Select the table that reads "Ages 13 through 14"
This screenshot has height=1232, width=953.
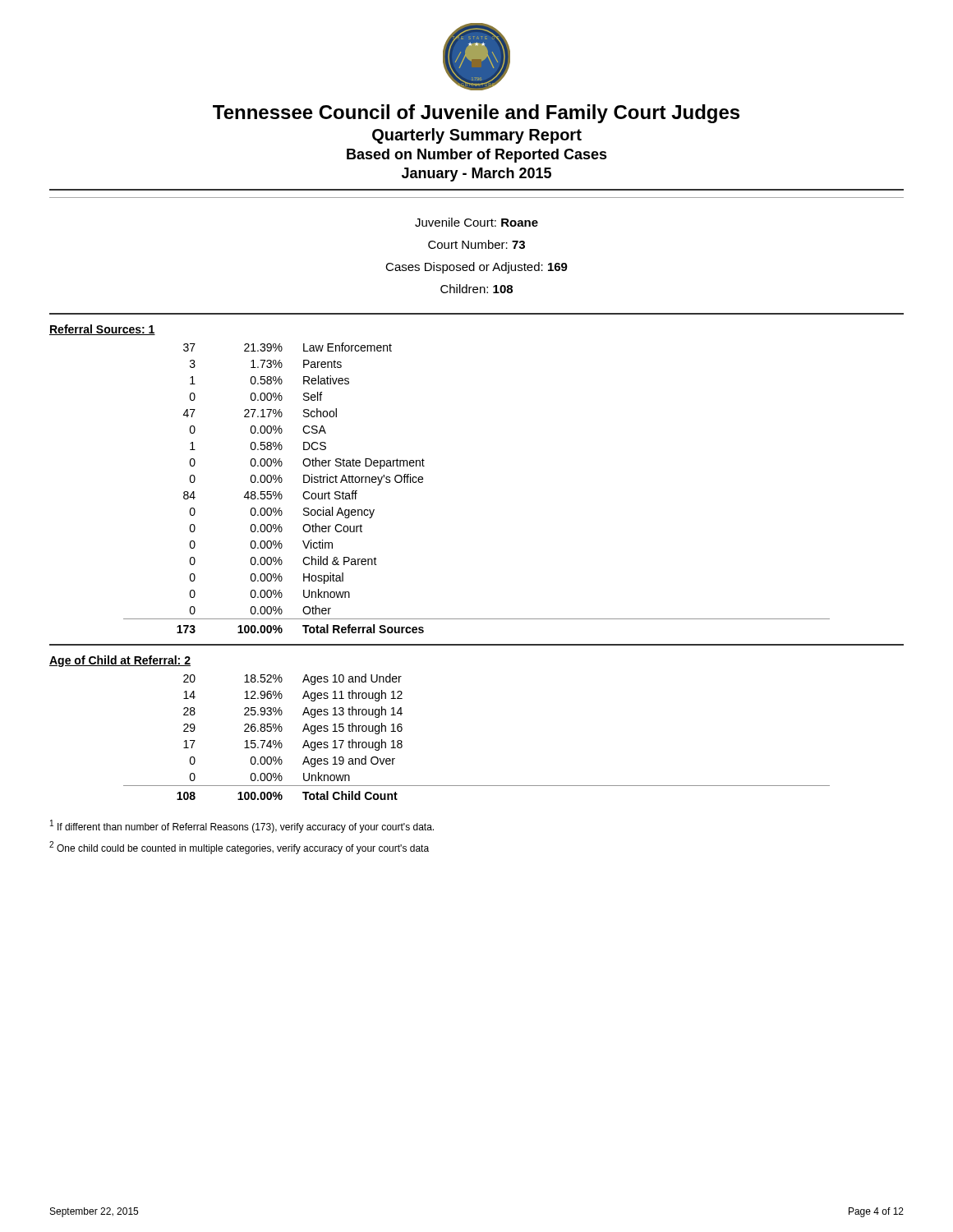point(476,737)
